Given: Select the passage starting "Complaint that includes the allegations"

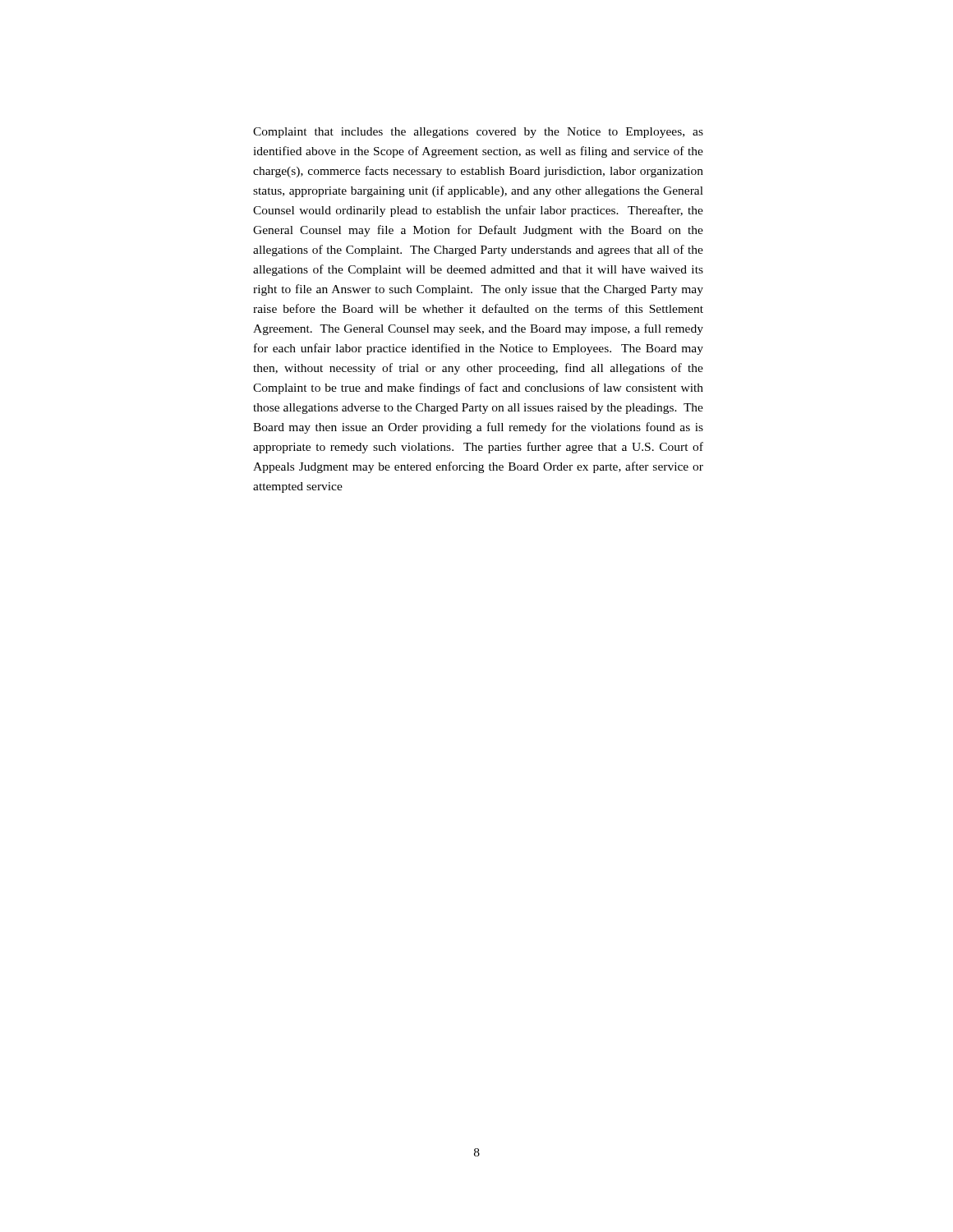Looking at the screenshot, I should tap(478, 309).
